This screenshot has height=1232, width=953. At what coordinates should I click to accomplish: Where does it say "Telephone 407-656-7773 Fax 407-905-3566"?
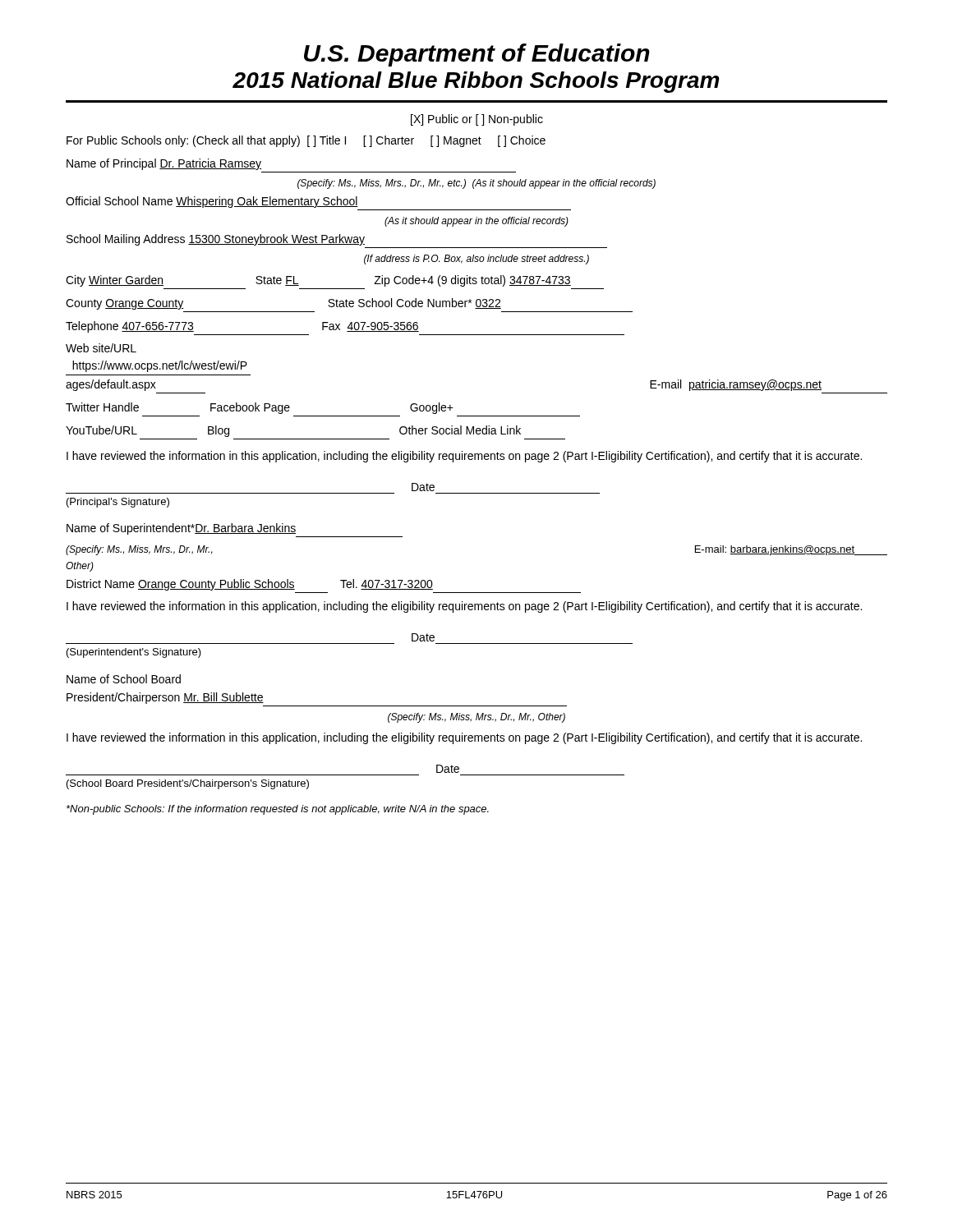tap(345, 326)
